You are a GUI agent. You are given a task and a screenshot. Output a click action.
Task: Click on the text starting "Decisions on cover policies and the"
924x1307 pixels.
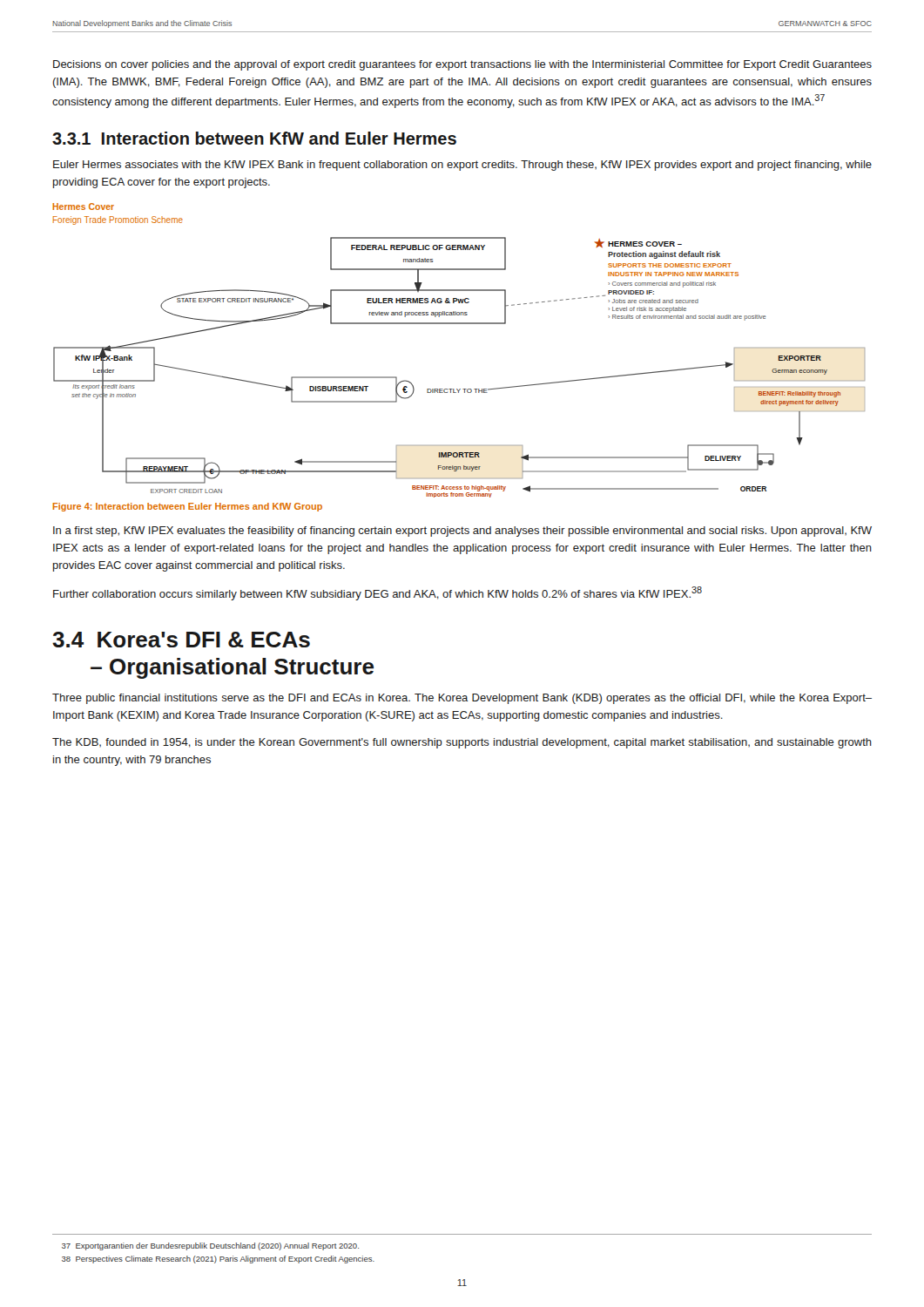pos(462,83)
